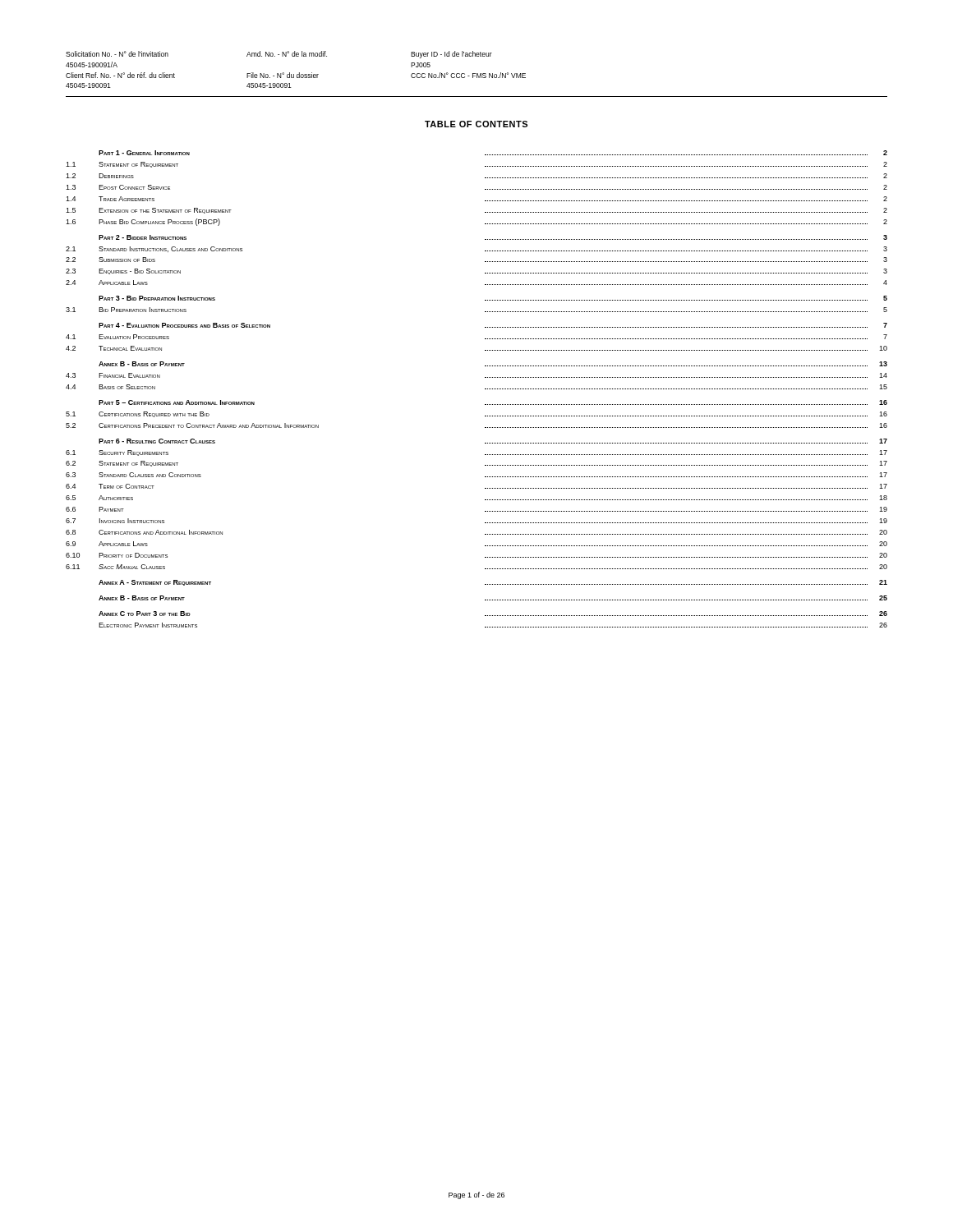The image size is (953, 1232).
Task: Navigate to the block starting "2.2 Submission of Bids 3"
Action: (x=476, y=261)
